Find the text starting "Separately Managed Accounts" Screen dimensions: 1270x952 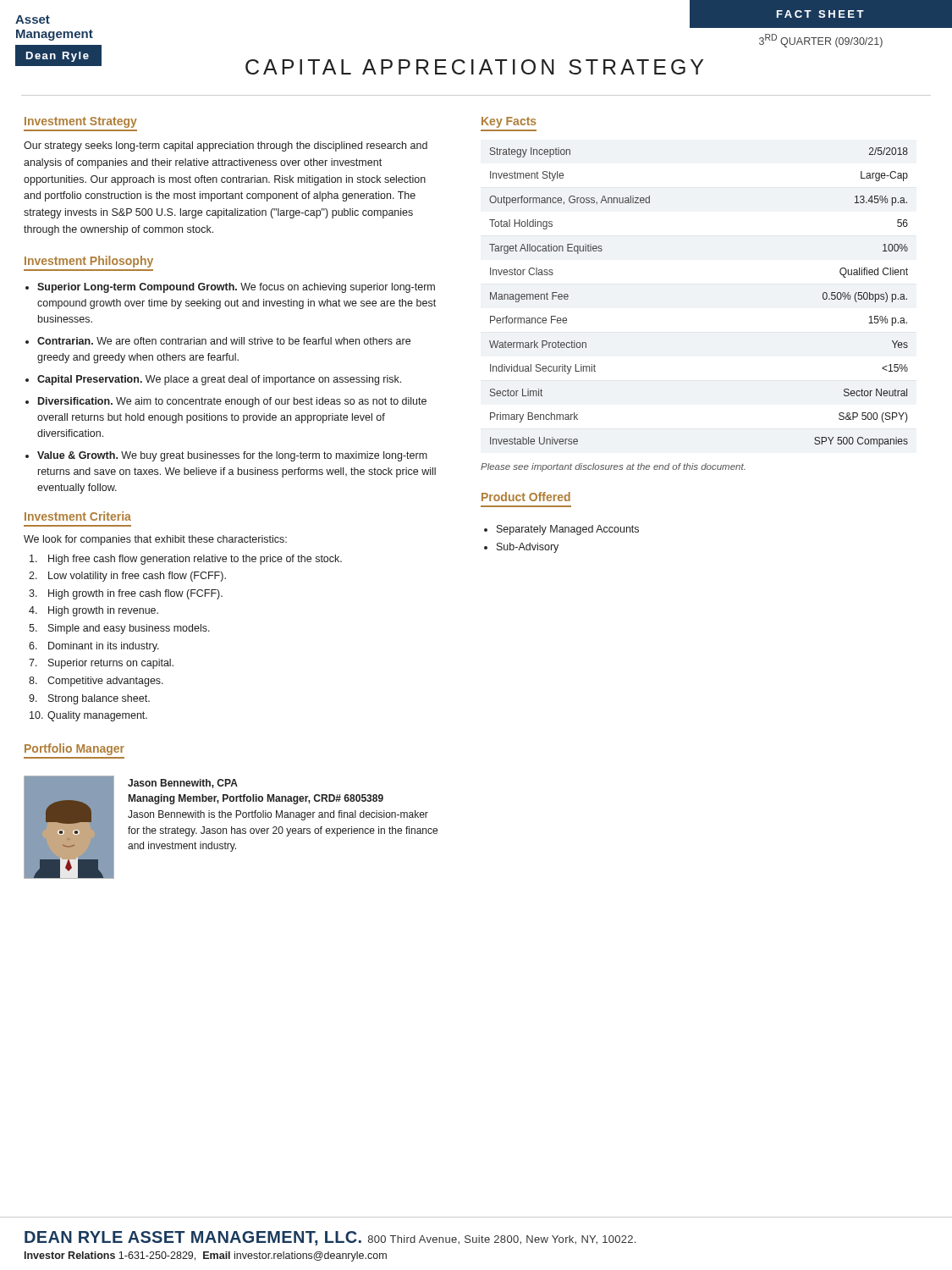coord(568,529)
